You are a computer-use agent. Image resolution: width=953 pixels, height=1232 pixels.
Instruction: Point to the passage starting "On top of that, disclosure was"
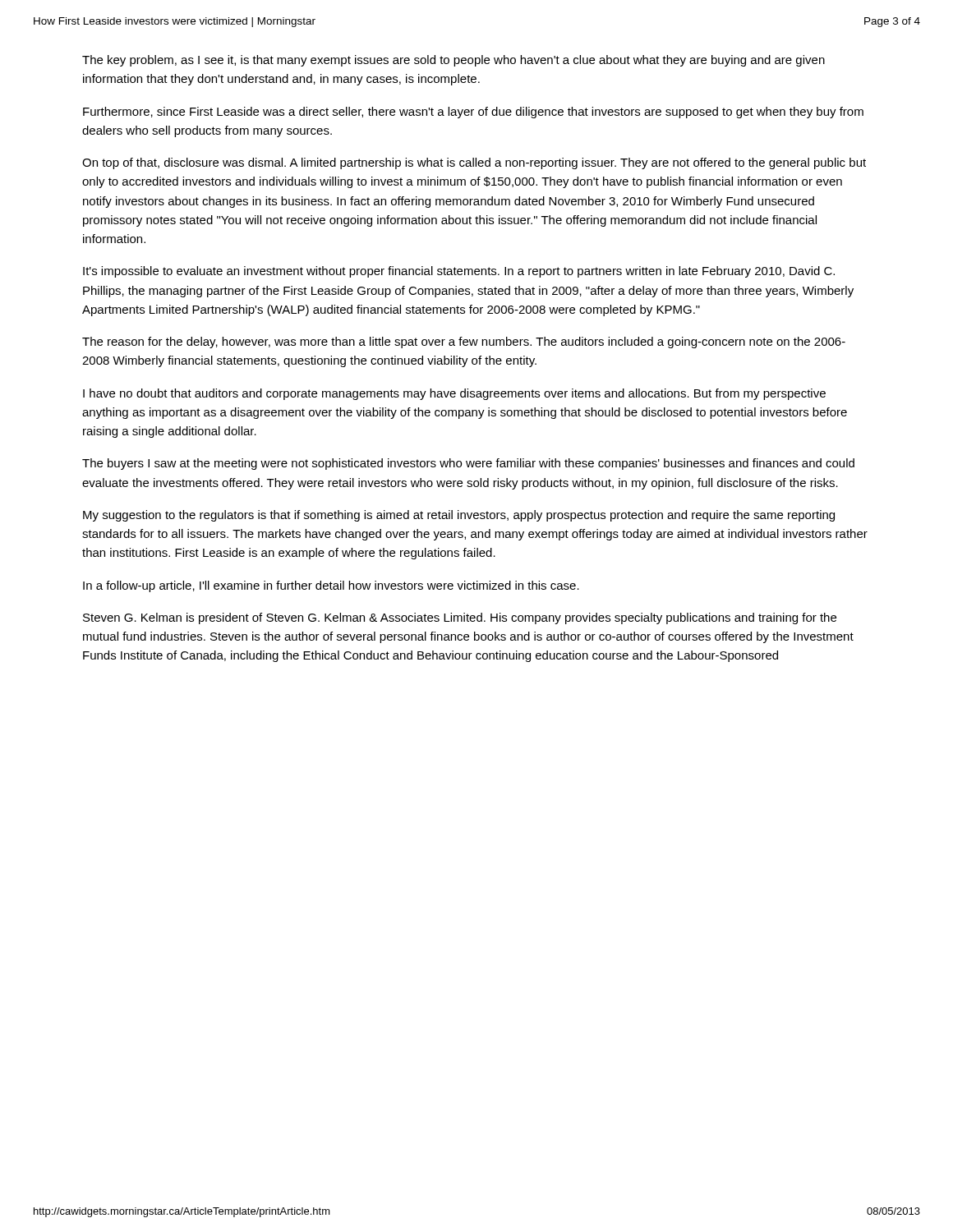pyautogui.click(x=474, y=200)
